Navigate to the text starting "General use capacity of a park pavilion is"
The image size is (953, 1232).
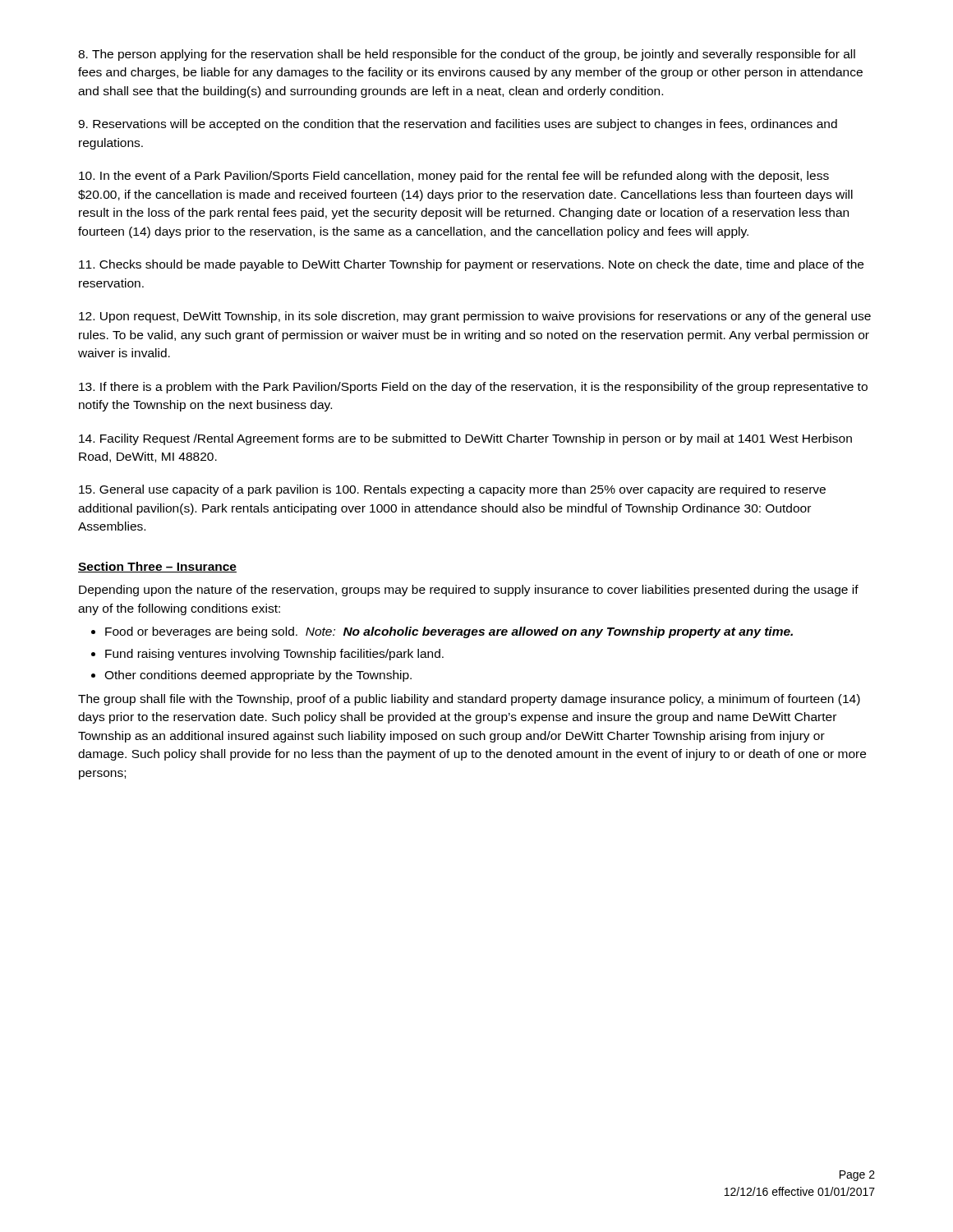pyautogui.click(x=452, y=508)
